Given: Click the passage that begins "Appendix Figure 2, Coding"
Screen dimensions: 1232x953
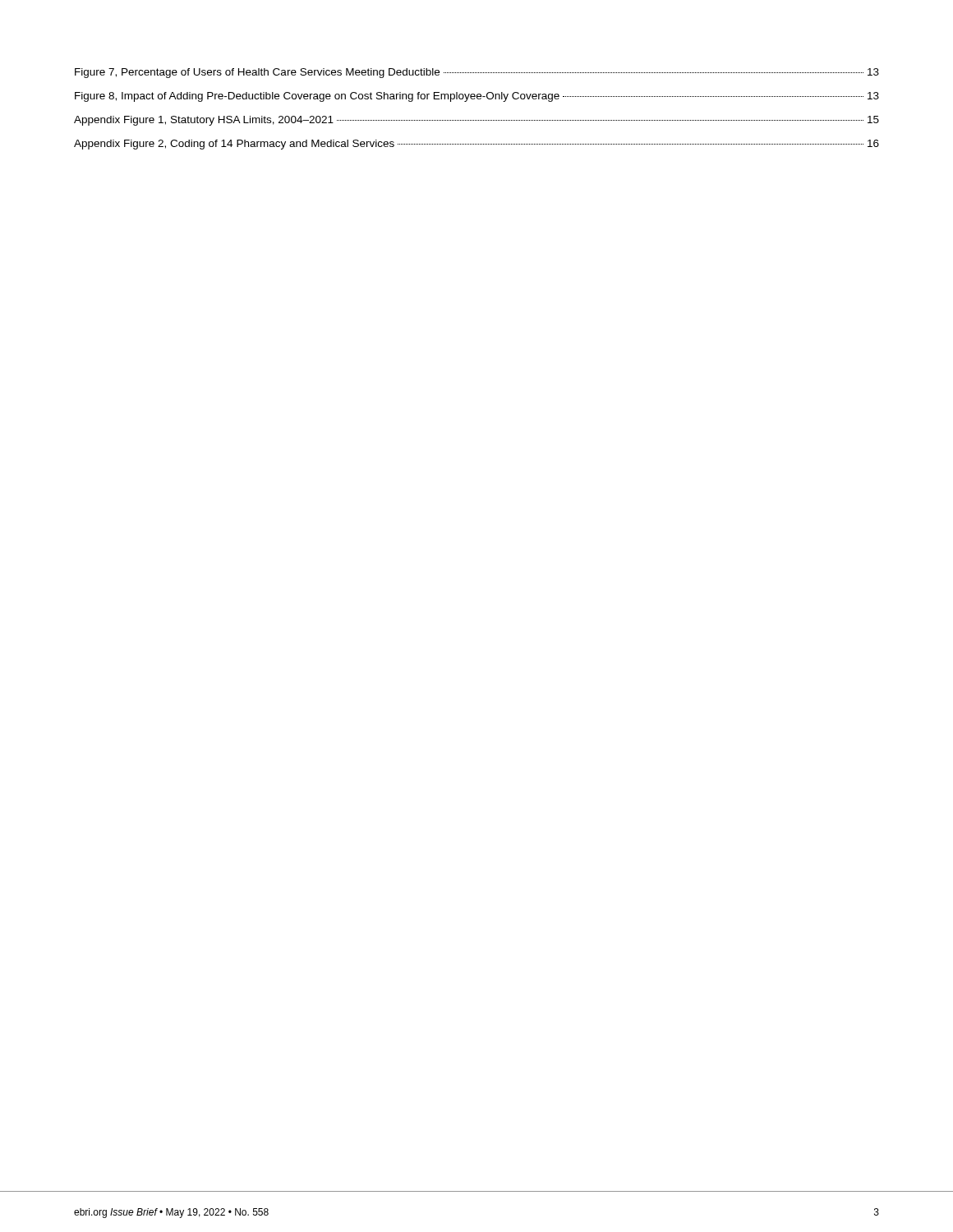Looking at the screenshot, I should pyautogui.click(x=476, y=143).
